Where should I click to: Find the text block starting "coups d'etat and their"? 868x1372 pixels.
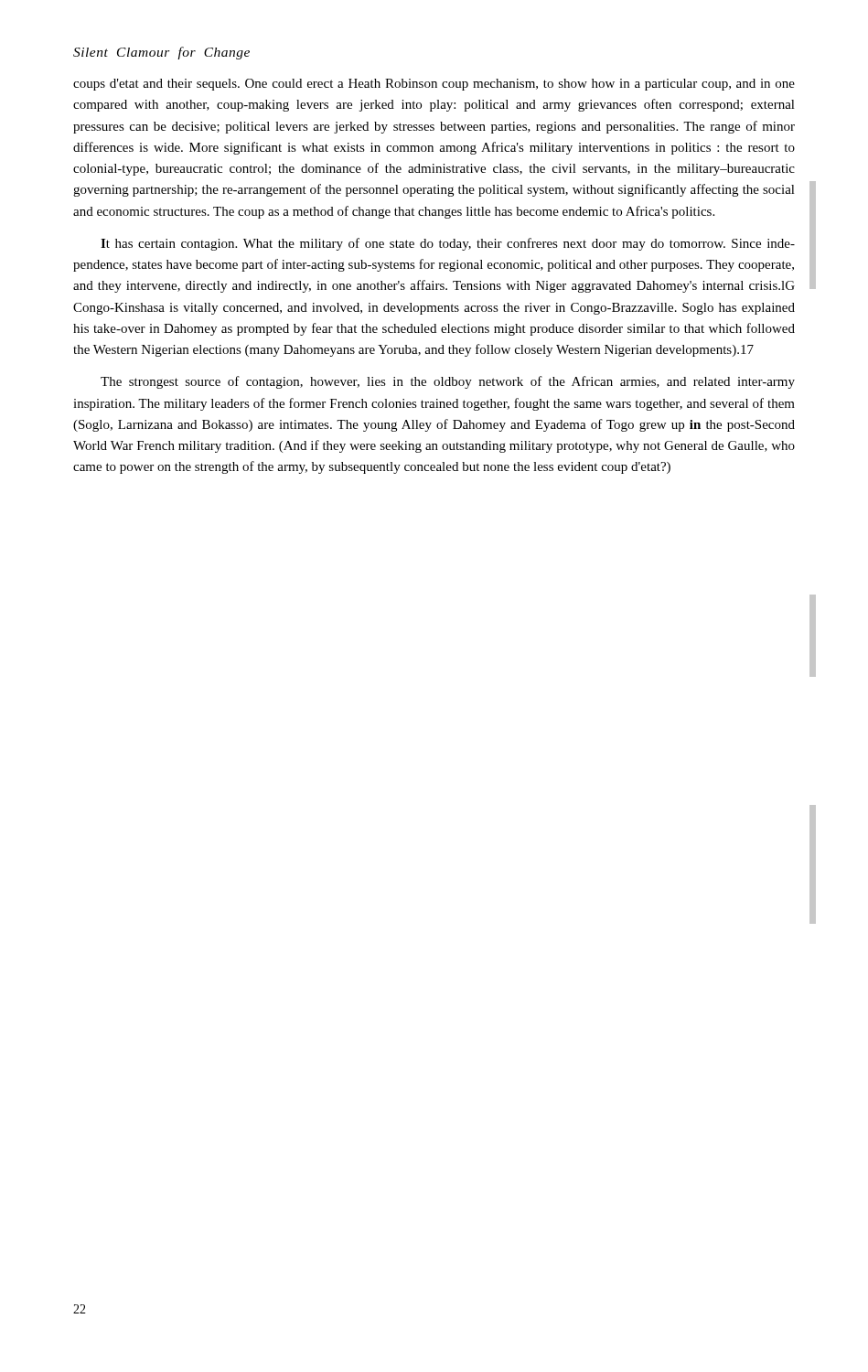coord(434,148)
